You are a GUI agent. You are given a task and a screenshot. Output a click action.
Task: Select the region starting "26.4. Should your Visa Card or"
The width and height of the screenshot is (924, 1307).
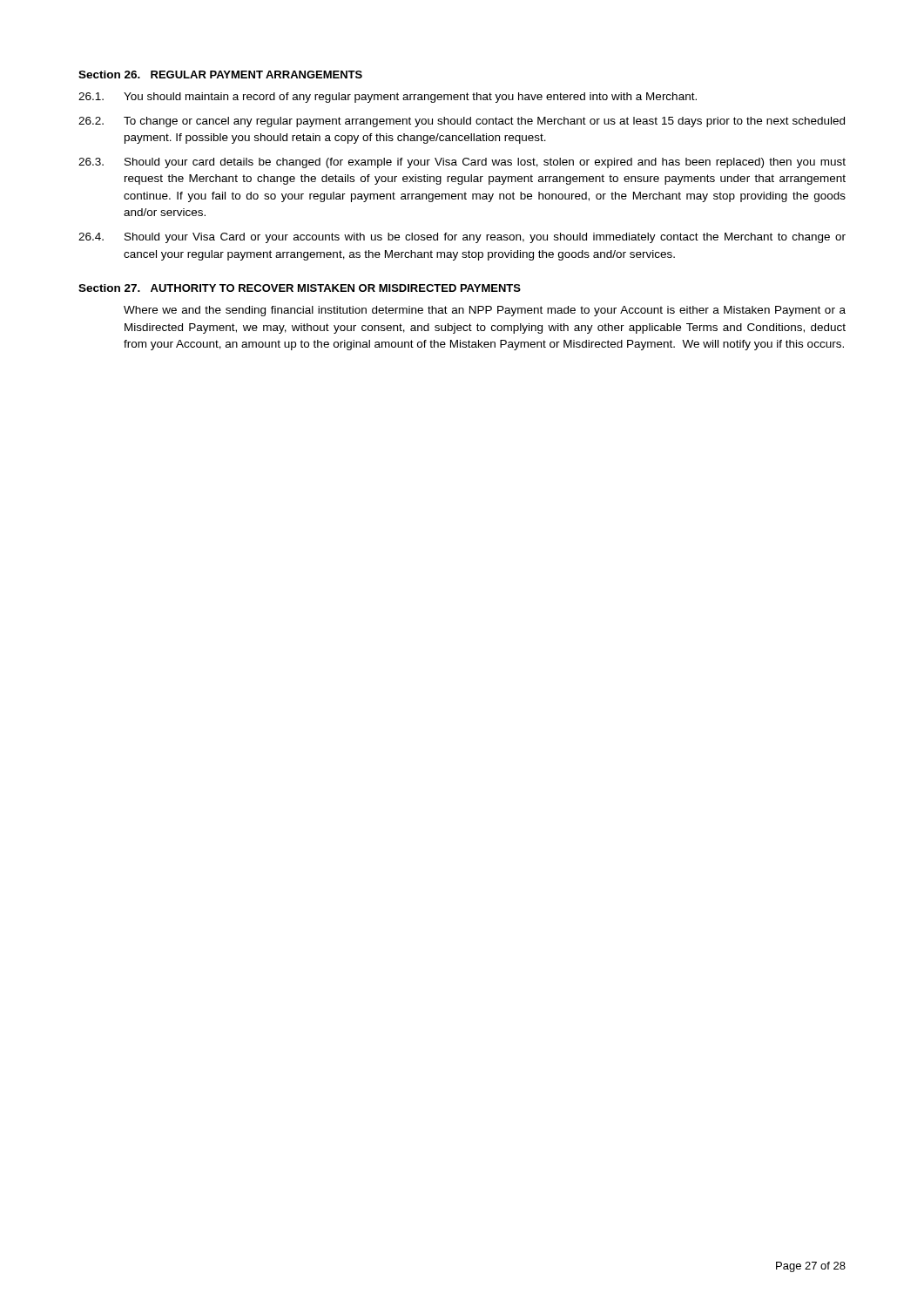coord(462,245)
